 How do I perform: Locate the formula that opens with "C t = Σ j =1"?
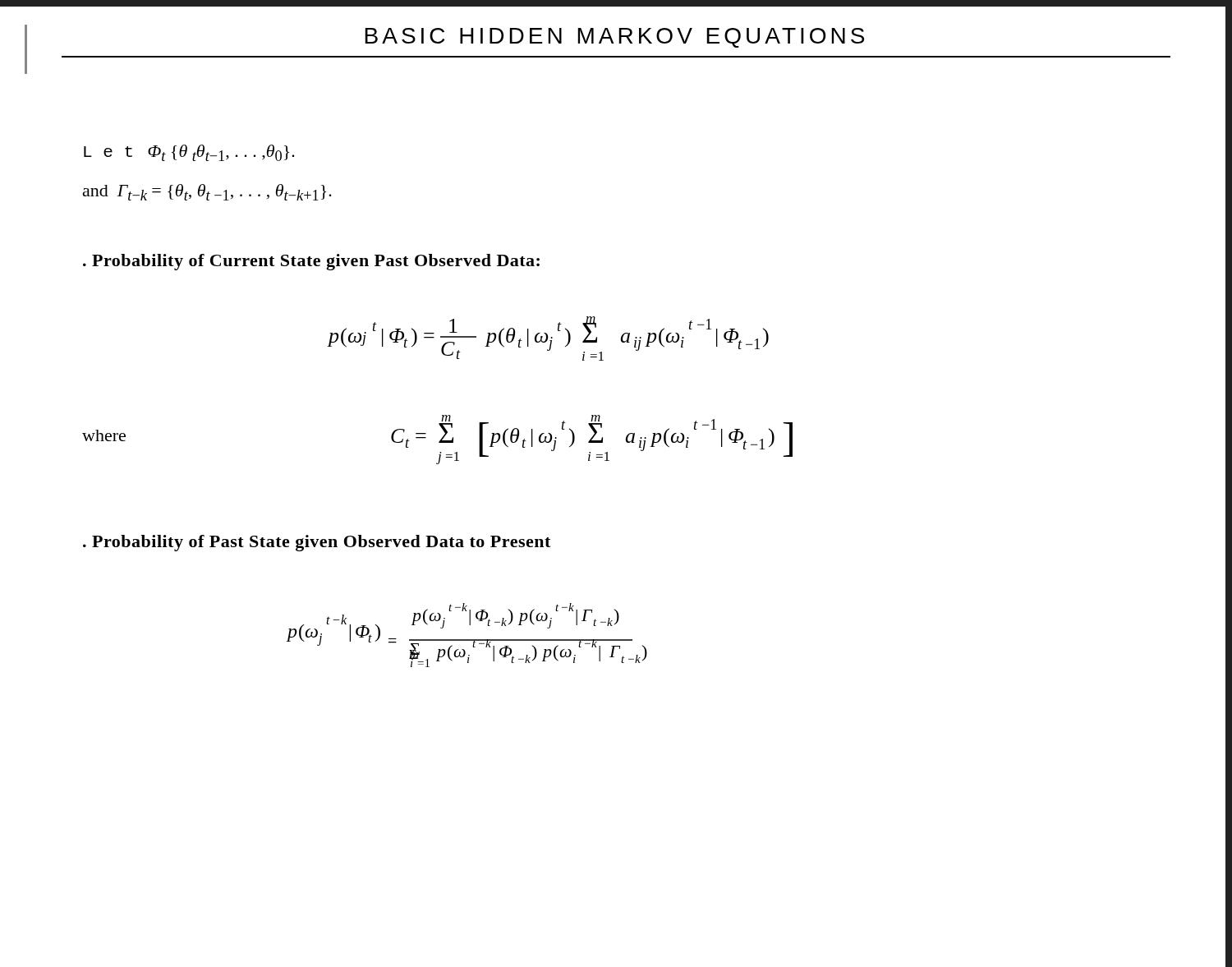tap(661, 437)
